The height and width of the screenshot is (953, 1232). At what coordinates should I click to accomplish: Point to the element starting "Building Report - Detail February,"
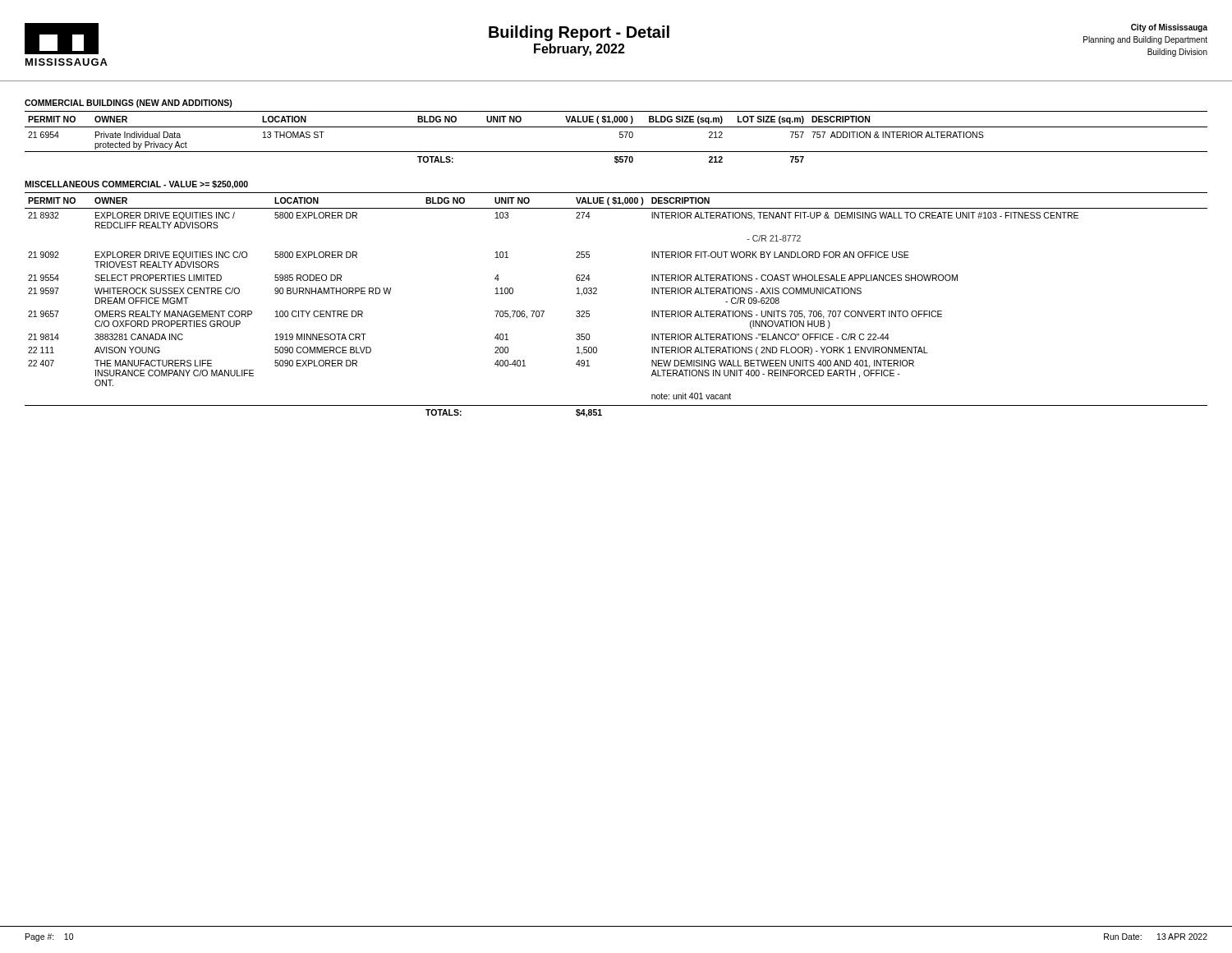pos(579,40)
